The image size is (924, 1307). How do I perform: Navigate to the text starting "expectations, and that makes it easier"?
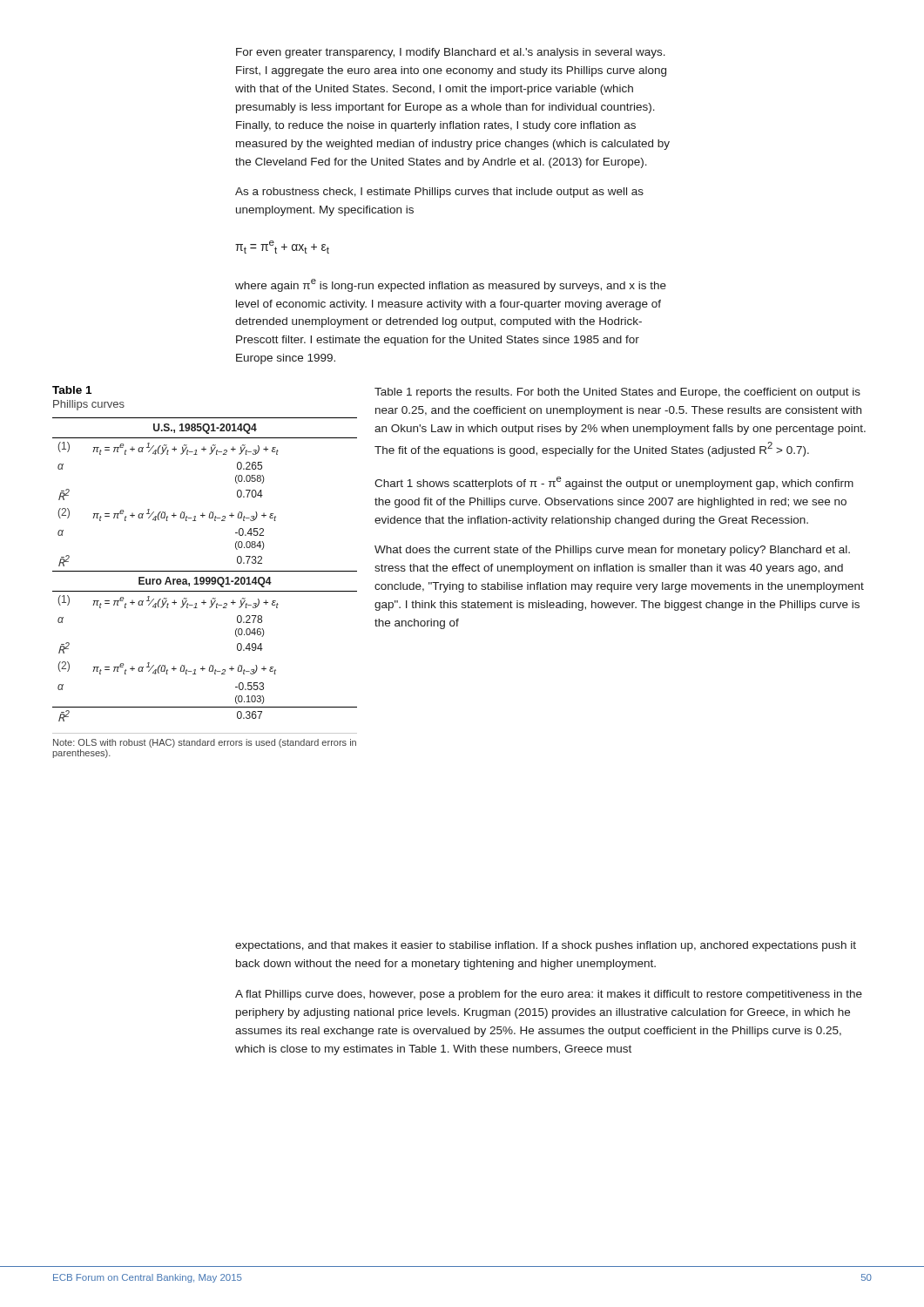(x=546, y=954)
